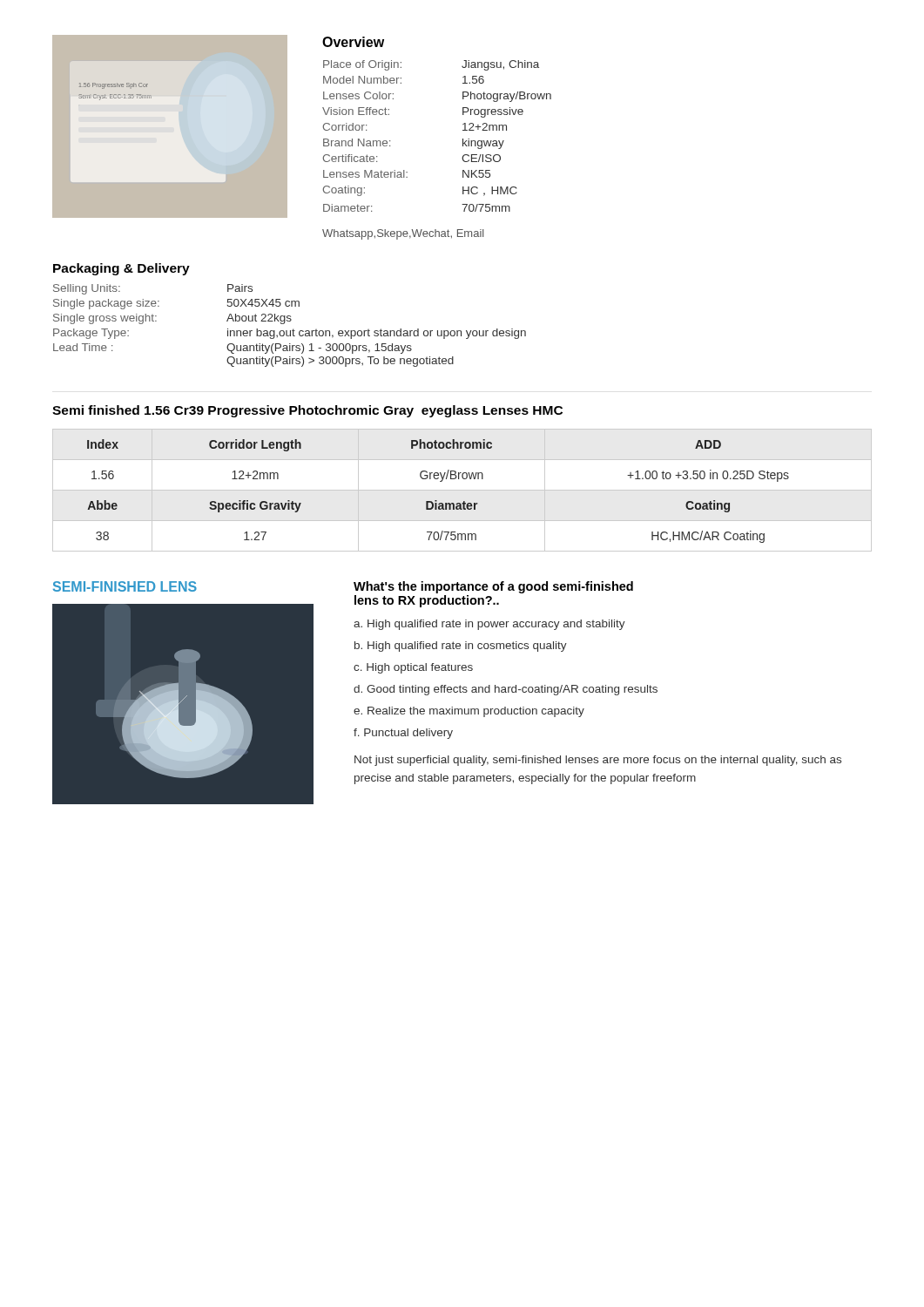Image resolution: width=924 pixels, height=1307 pixels.
Task: Where is the section header that starts "What's the importance of a good semi-finishedlens"?
Action: pyautogui.click(x=494, y=593)
